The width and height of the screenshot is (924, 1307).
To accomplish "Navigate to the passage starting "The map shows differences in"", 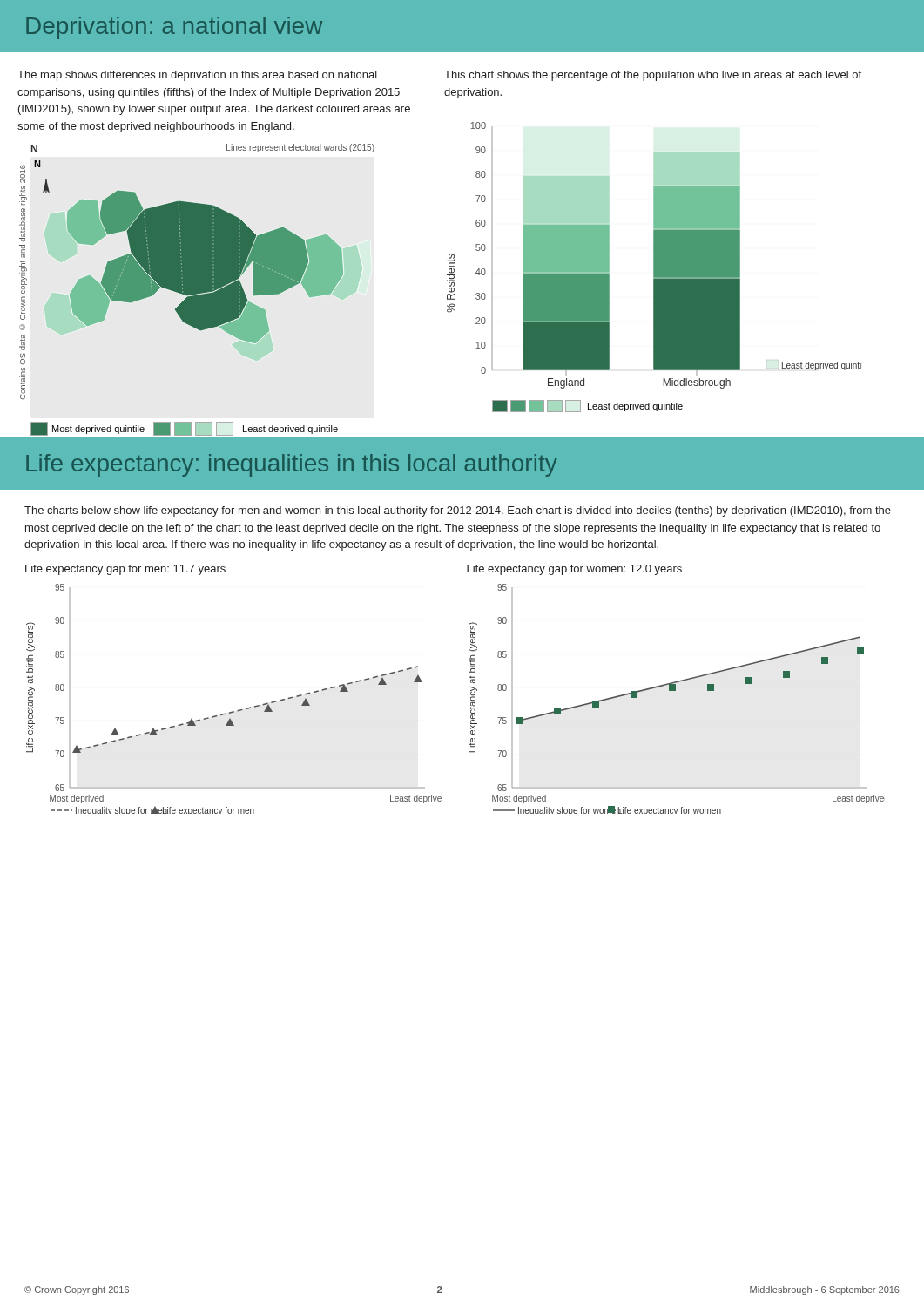I will click(214, 100).
